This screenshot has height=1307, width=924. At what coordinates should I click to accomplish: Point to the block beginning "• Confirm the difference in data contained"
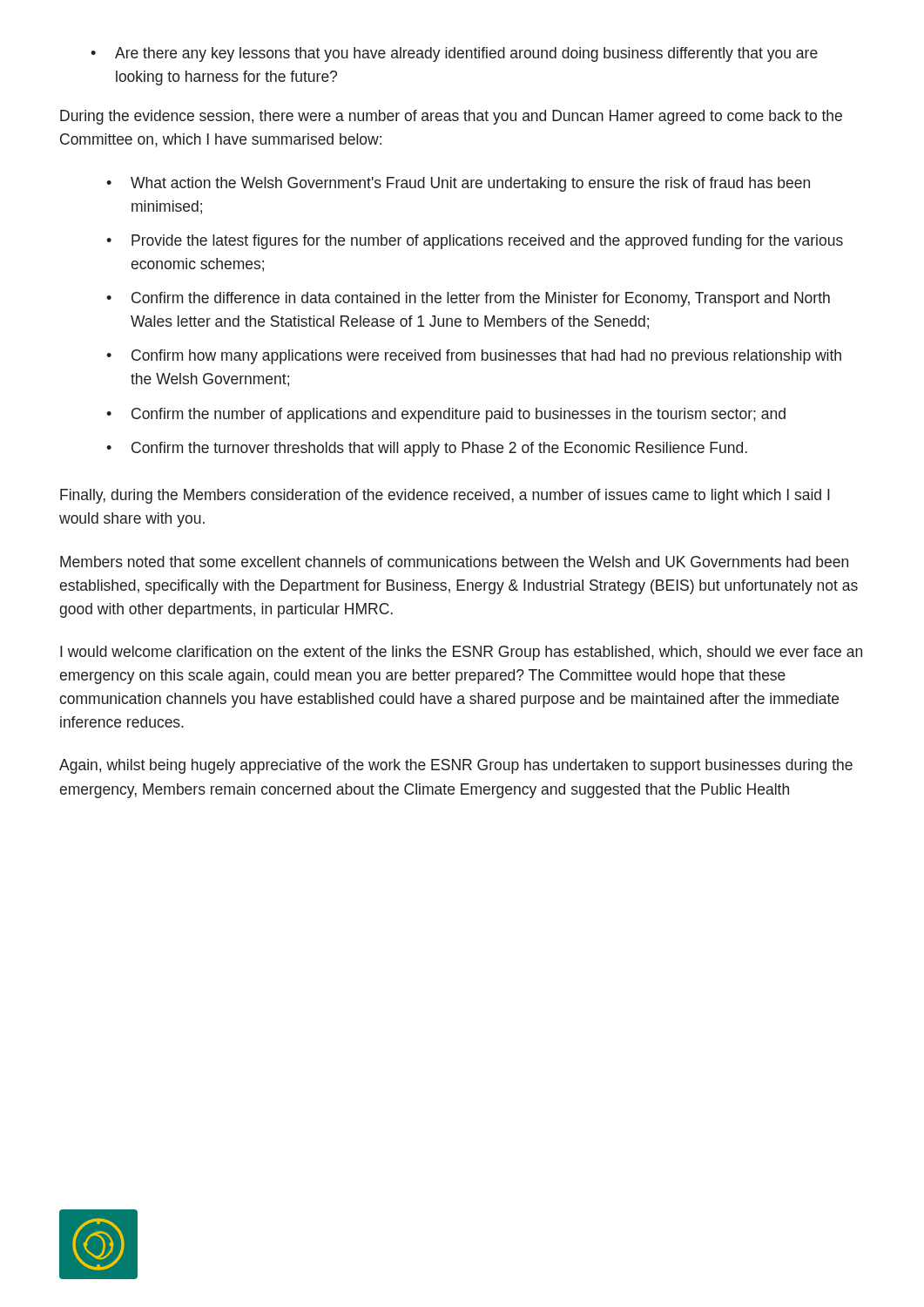(x=486, y=310)
